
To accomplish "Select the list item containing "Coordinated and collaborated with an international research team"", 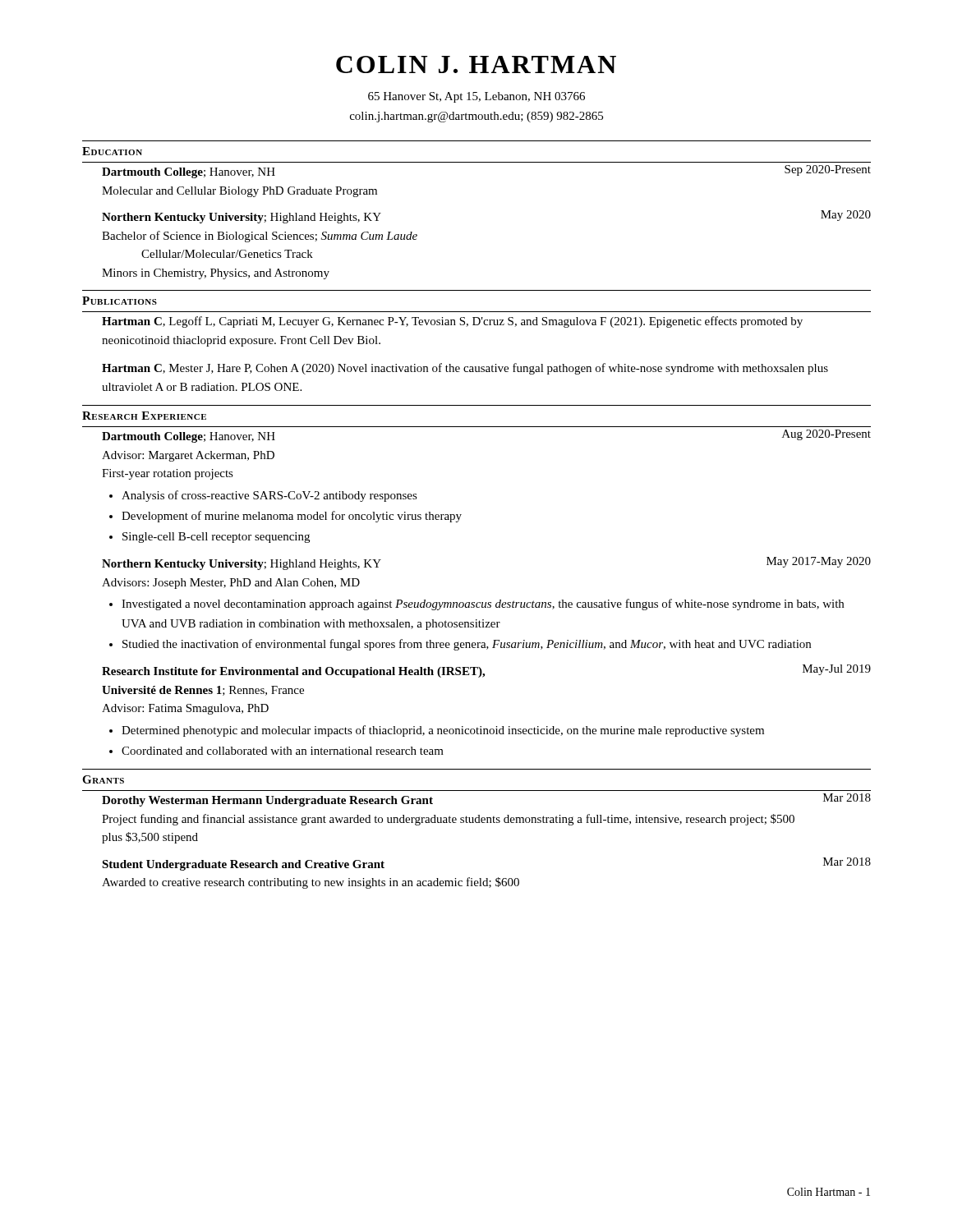I will tap(283, 750).
